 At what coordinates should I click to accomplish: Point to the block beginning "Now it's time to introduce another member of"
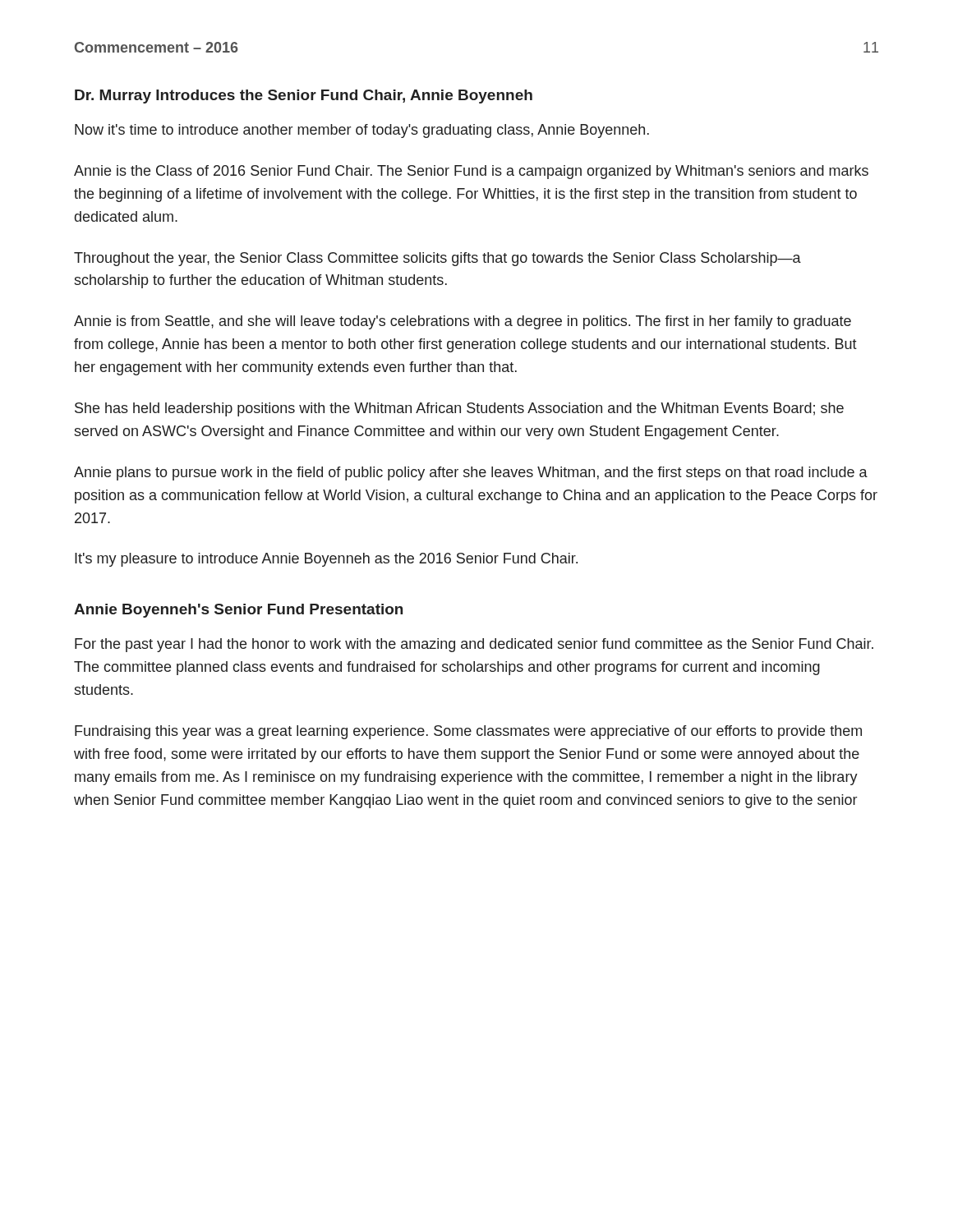click(x=362, y=130)
